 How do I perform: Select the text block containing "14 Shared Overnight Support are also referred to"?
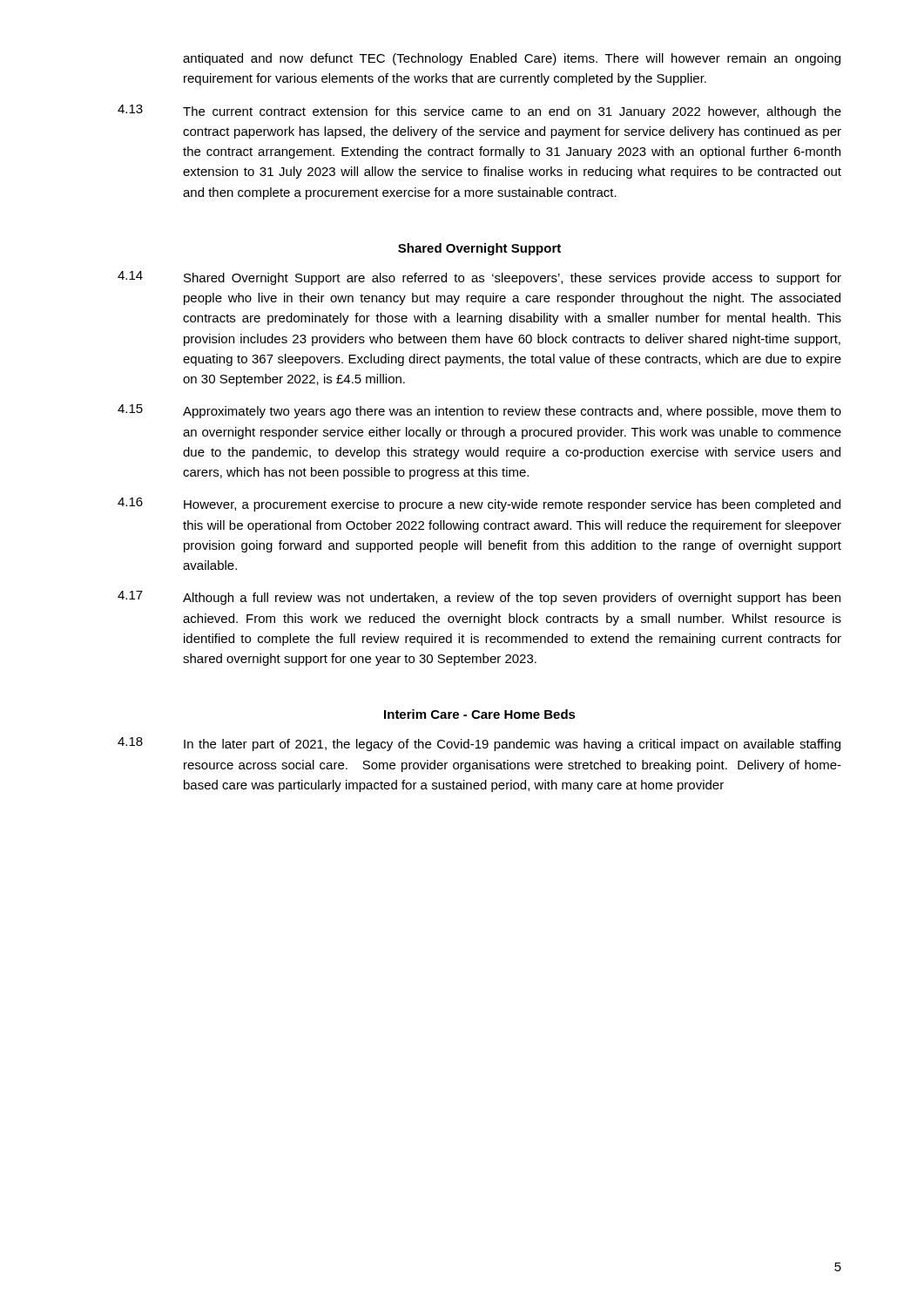[x=479, y=328]
